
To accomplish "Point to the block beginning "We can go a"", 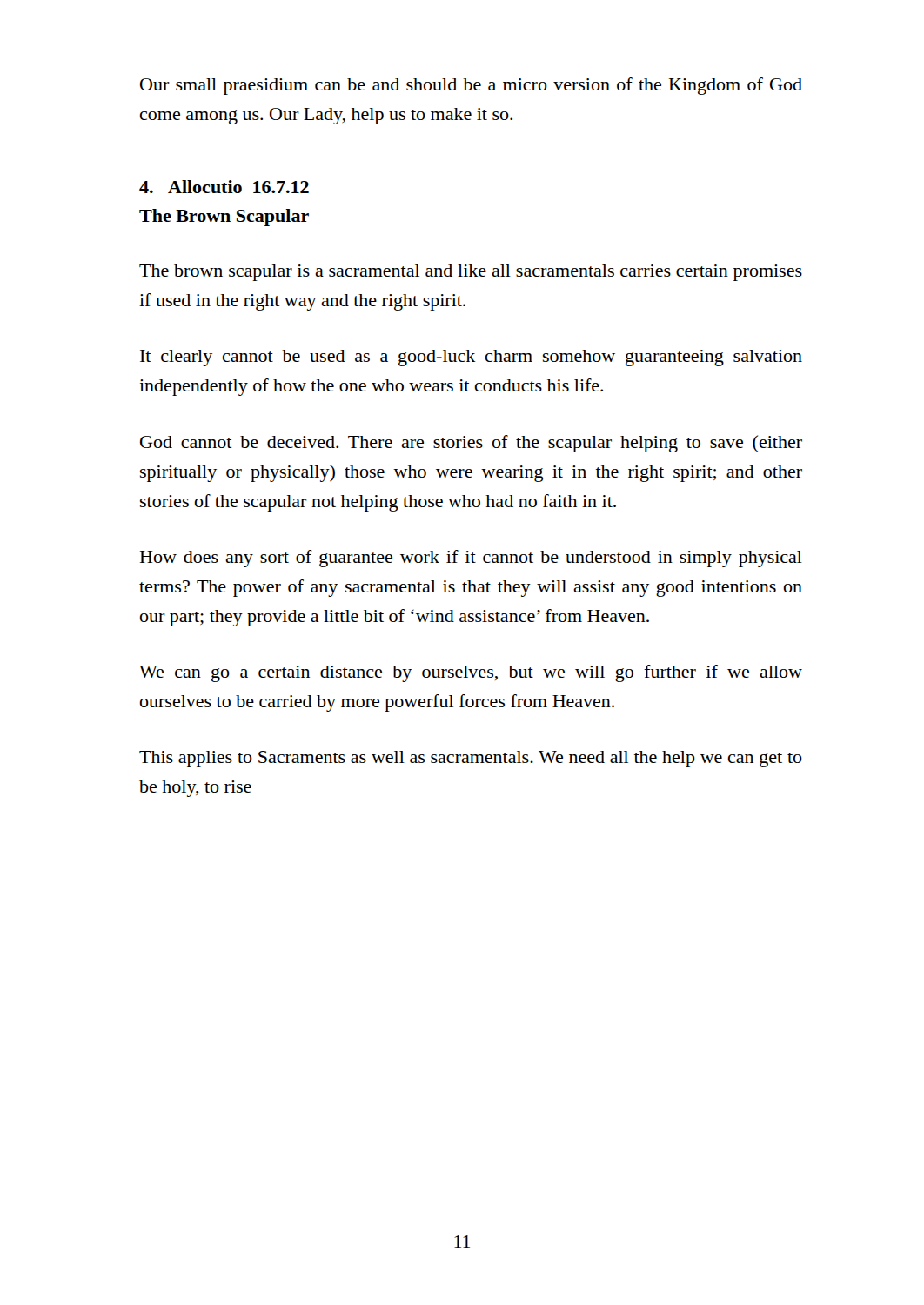I will pyautogui.click(x=471, y=686).
